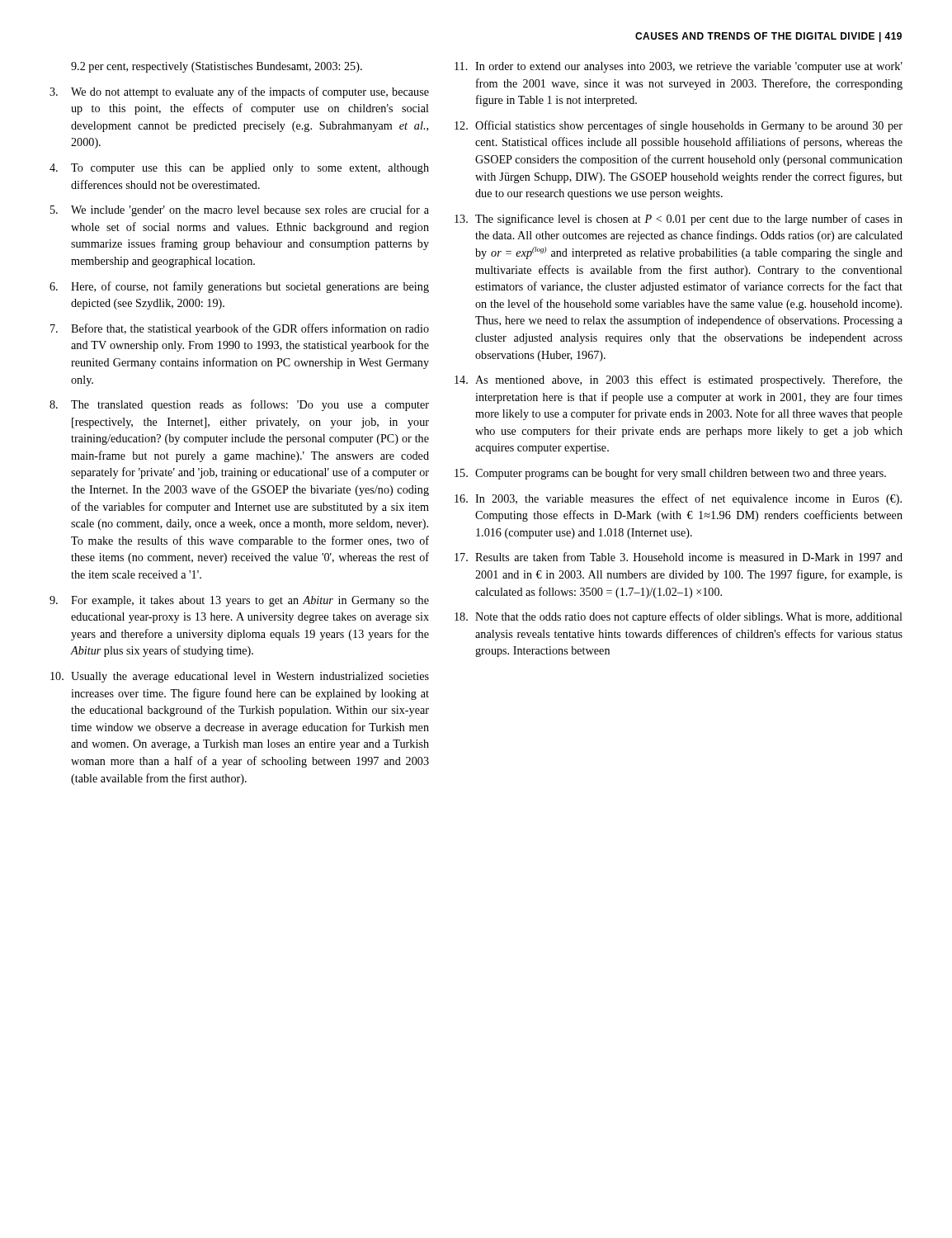Find the block on this page that starts "12. Official statistics show percentages"

click(x=678, y=160)
